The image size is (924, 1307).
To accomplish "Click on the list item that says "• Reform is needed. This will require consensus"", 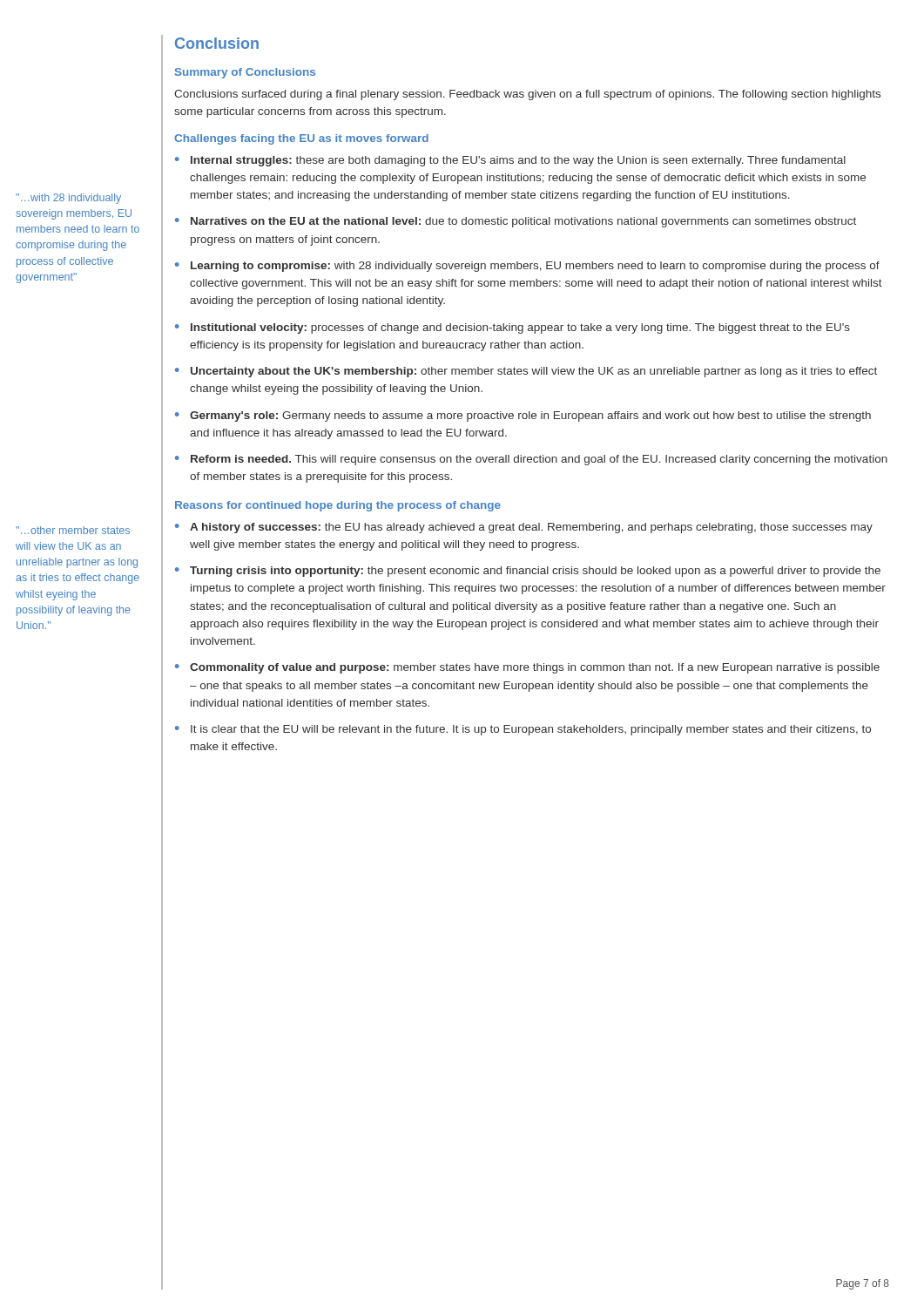I will 531,468.
